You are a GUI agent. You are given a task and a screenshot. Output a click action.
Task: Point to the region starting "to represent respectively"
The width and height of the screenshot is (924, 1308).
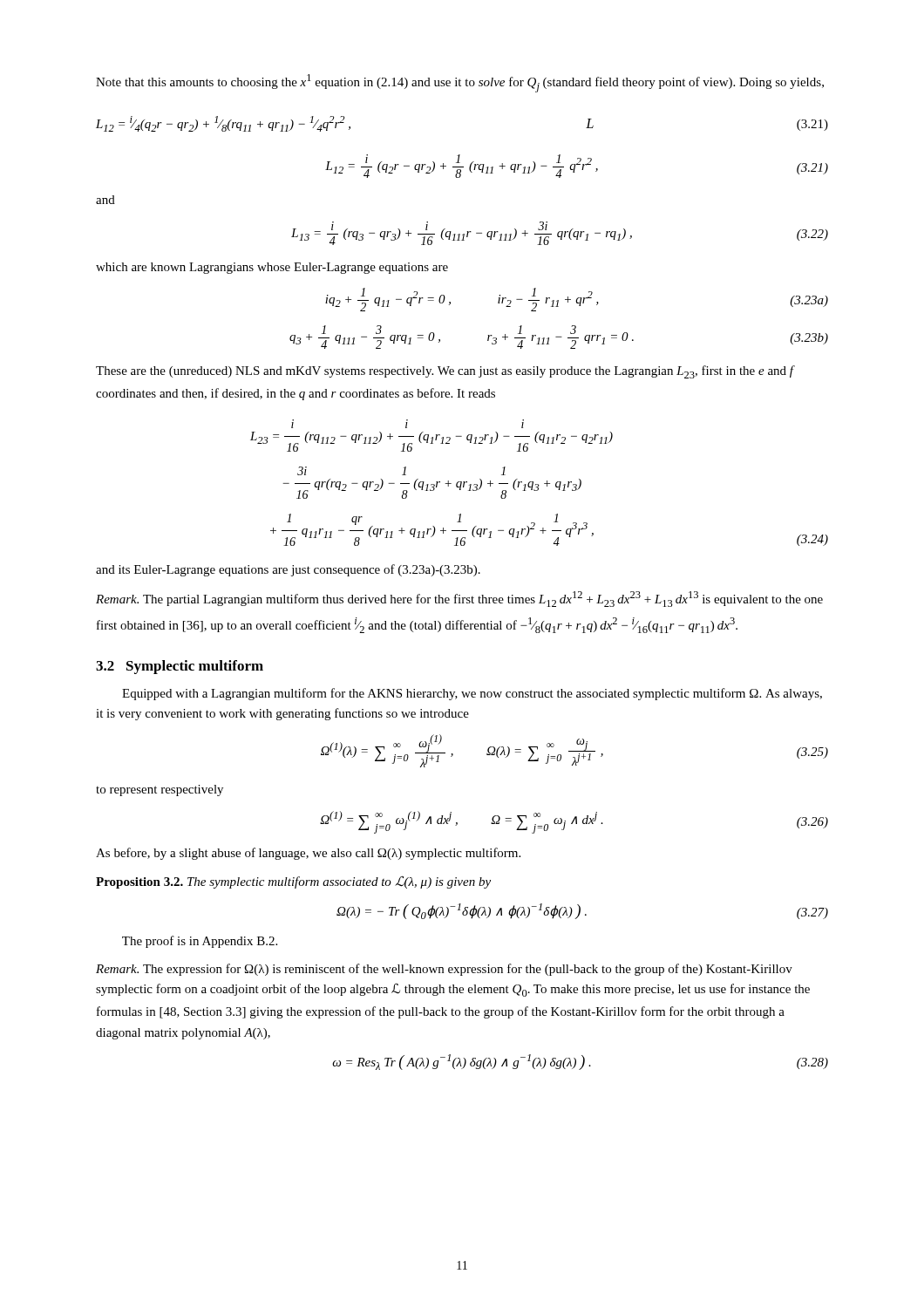pos(160,789)
